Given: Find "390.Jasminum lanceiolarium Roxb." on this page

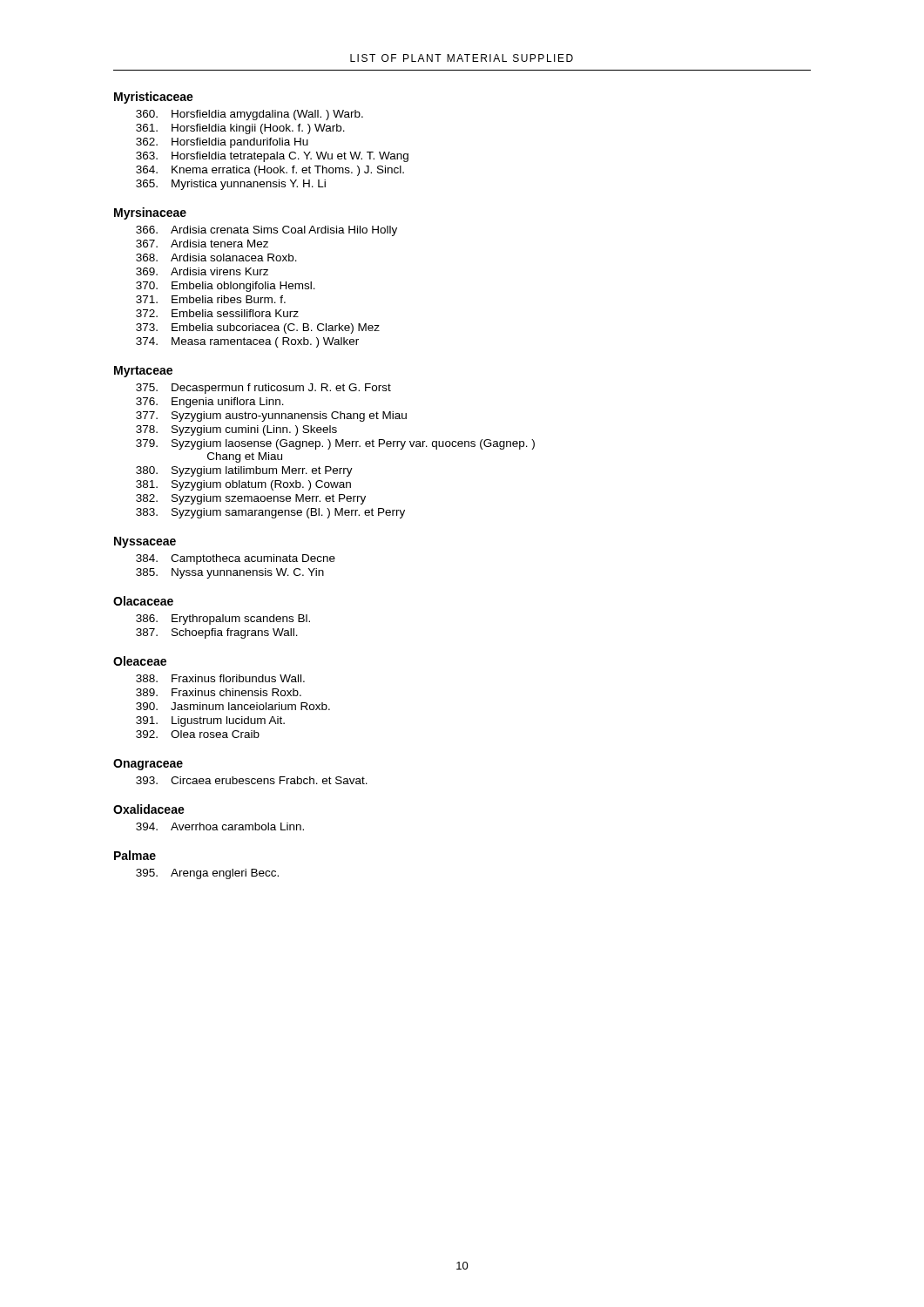Looking at the screenshot, I should click(233, 706).
